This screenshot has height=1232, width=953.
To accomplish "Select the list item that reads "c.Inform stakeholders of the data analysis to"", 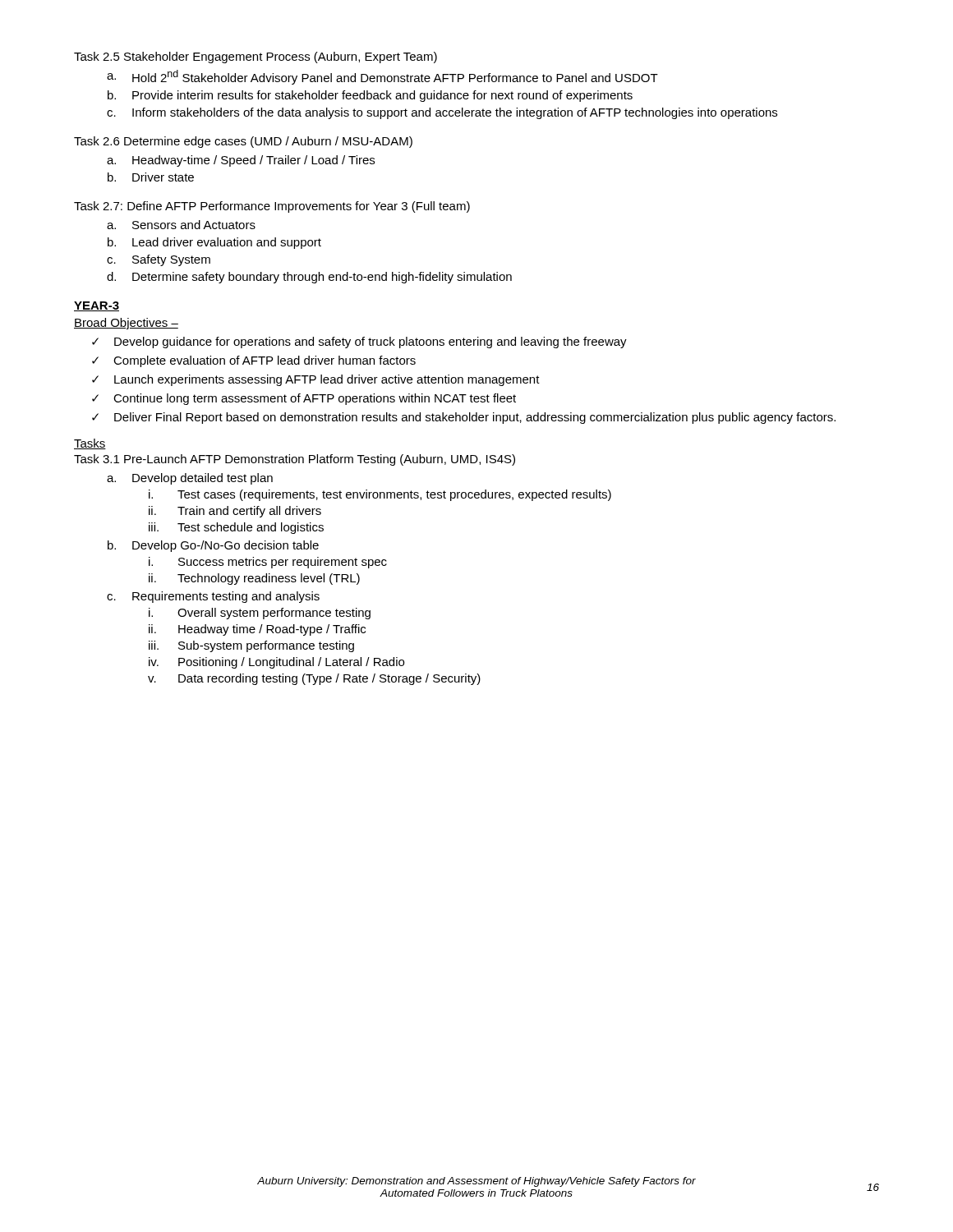I will [442, 112].
